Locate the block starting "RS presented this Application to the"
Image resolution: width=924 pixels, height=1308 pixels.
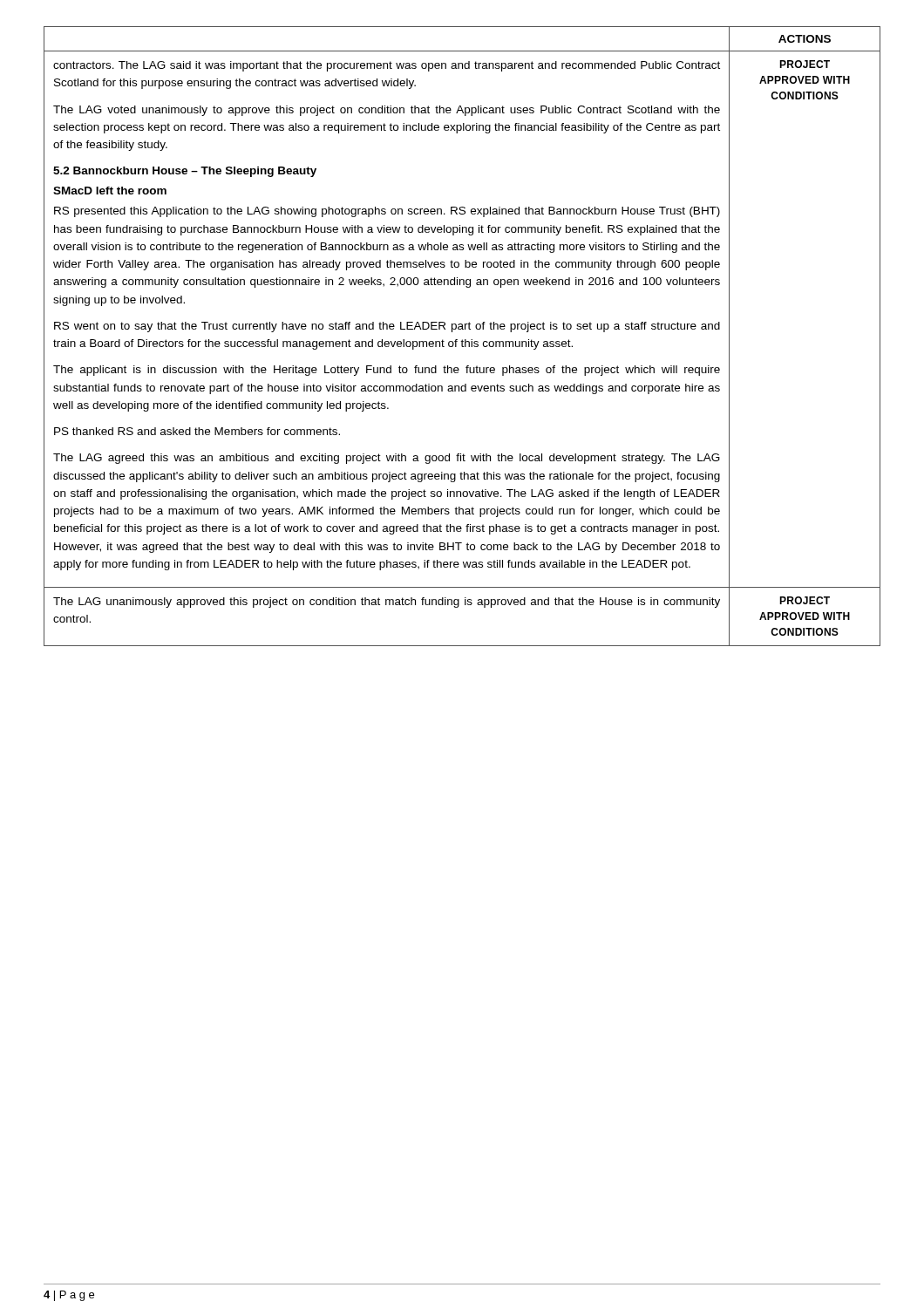387,388
